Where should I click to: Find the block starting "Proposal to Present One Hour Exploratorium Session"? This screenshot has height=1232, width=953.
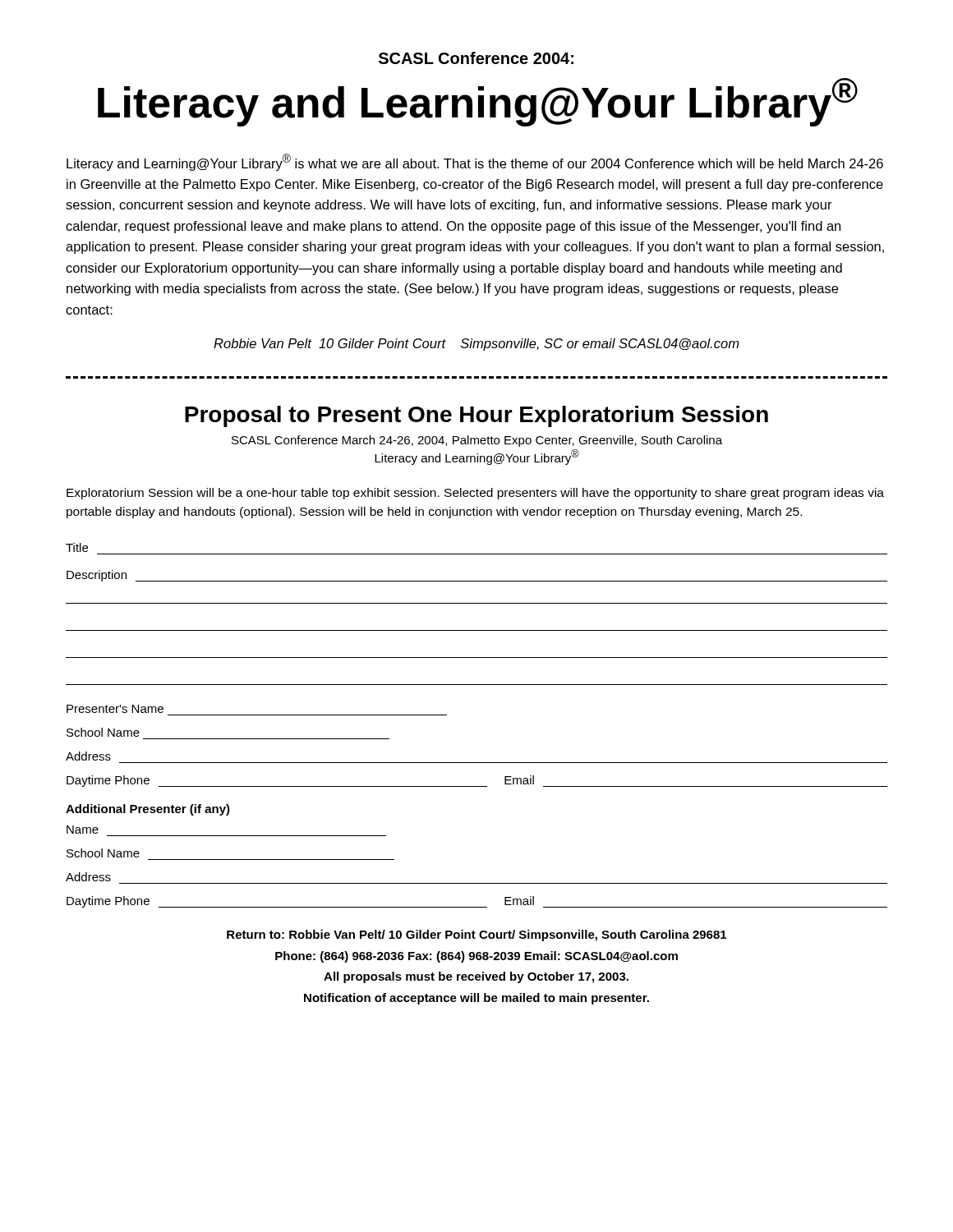point(476,414)
